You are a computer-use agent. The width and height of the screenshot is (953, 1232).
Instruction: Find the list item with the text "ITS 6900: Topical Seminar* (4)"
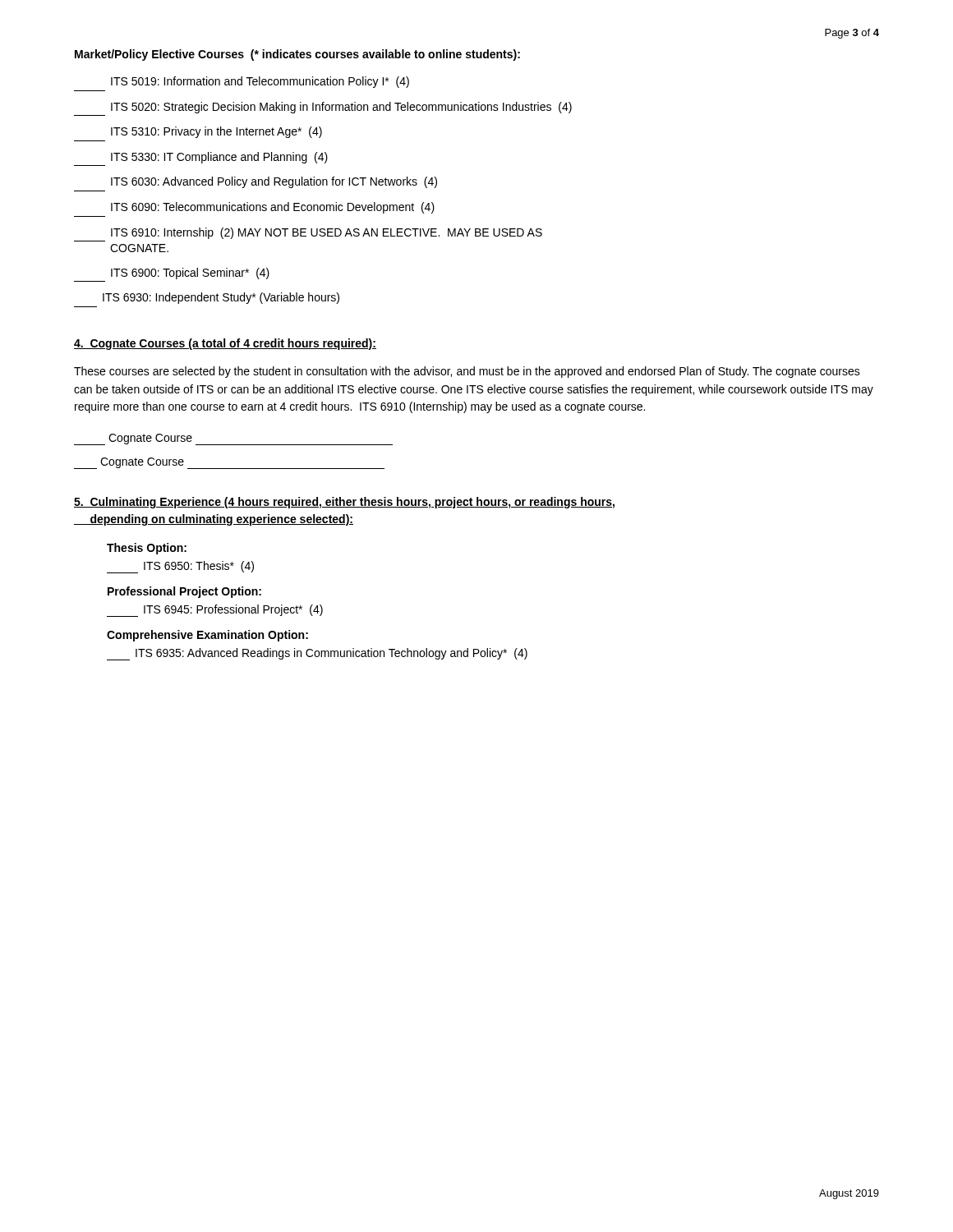190,274
